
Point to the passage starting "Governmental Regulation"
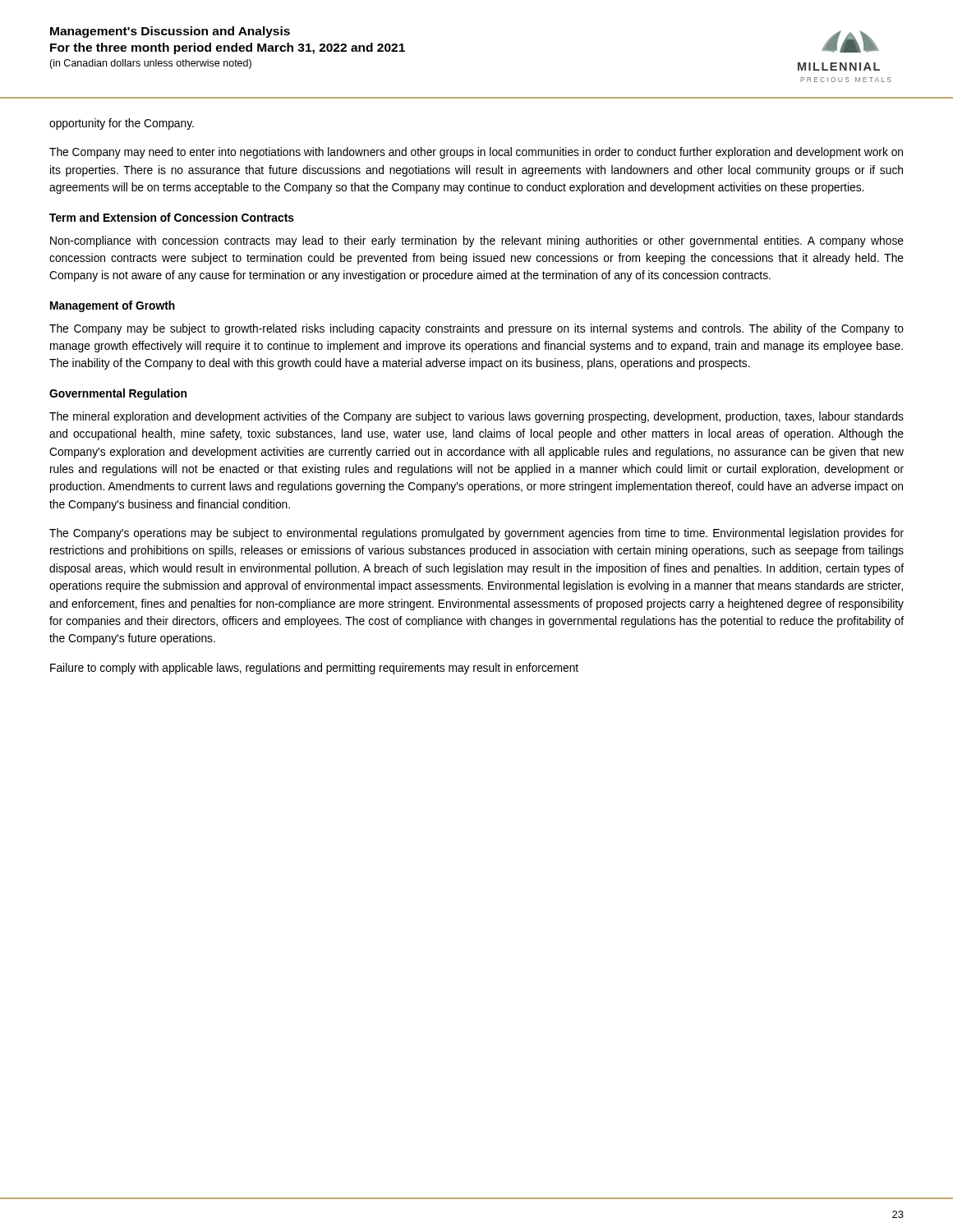118,394
